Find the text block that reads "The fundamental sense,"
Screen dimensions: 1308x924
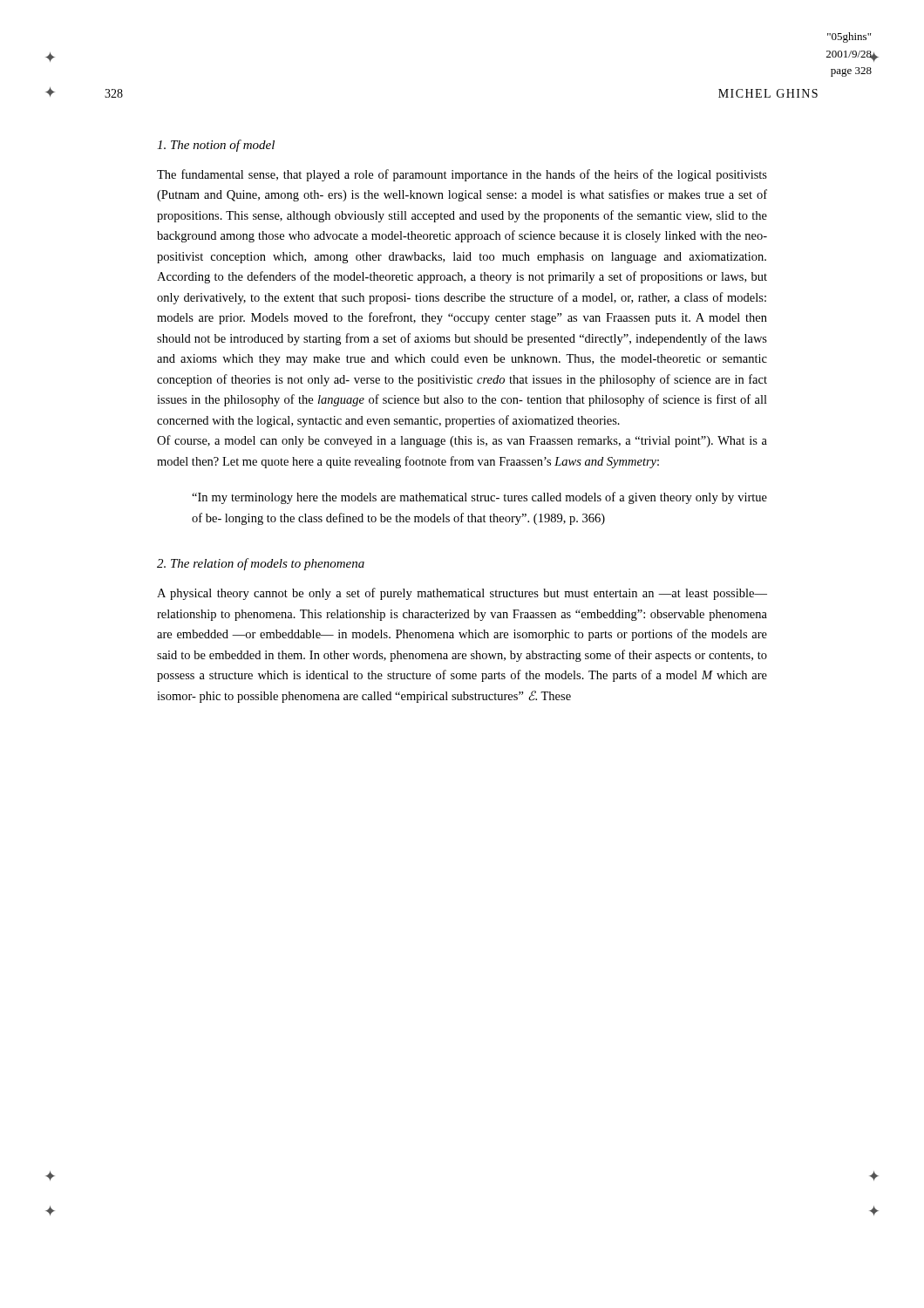pos(462,298)
